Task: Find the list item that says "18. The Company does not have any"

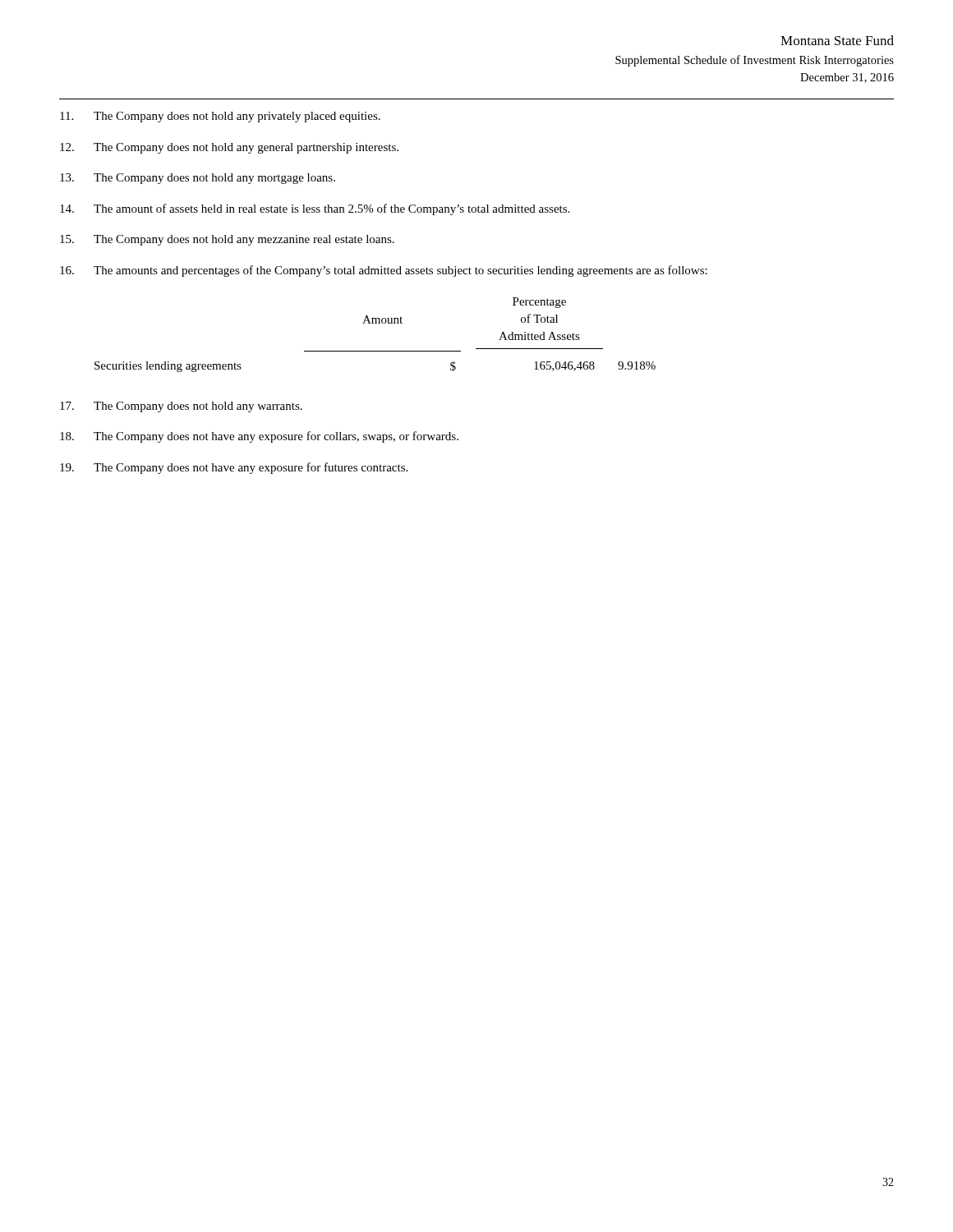Action: point(259,437)
